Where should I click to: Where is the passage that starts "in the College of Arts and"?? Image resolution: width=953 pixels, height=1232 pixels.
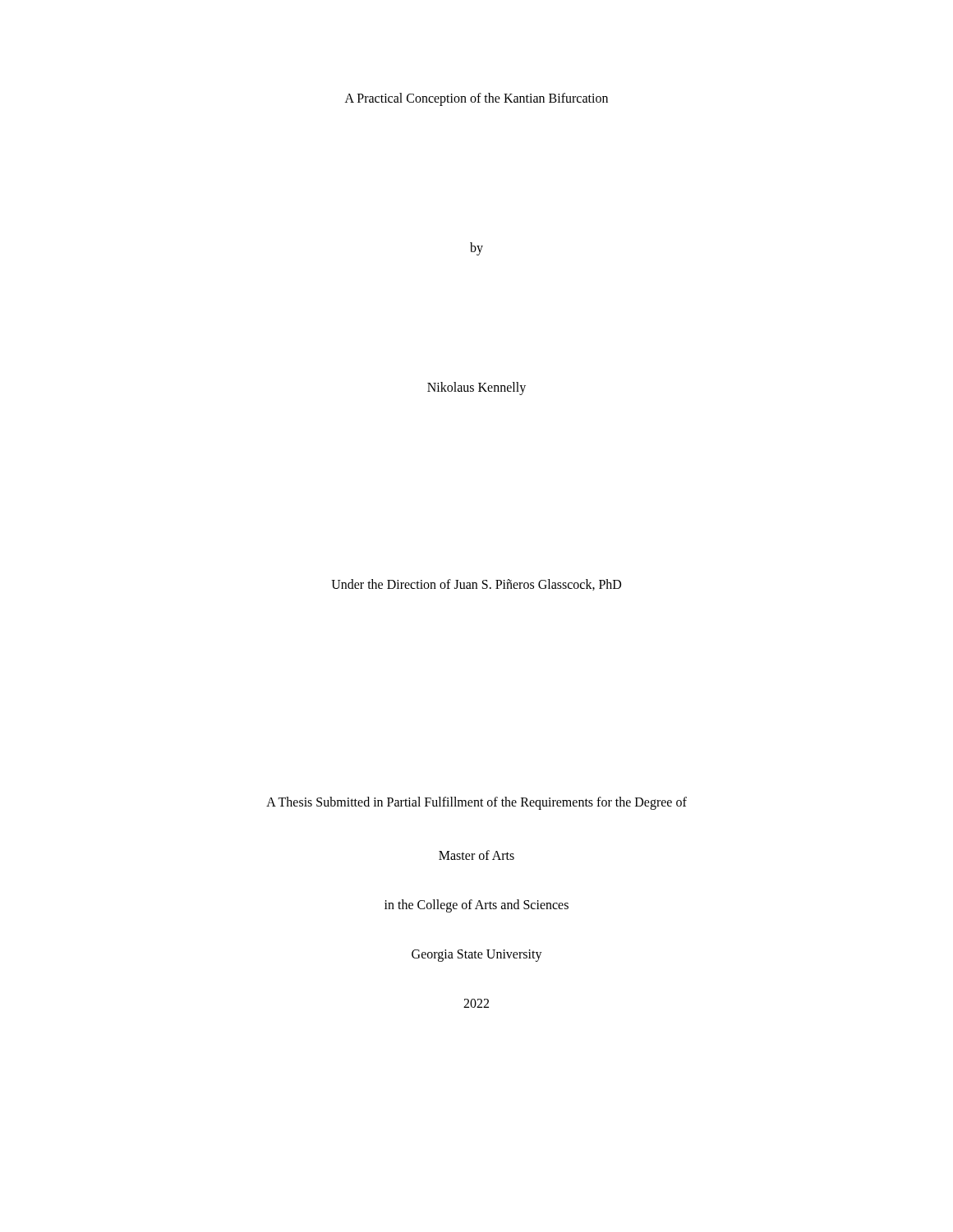[476, 905]
